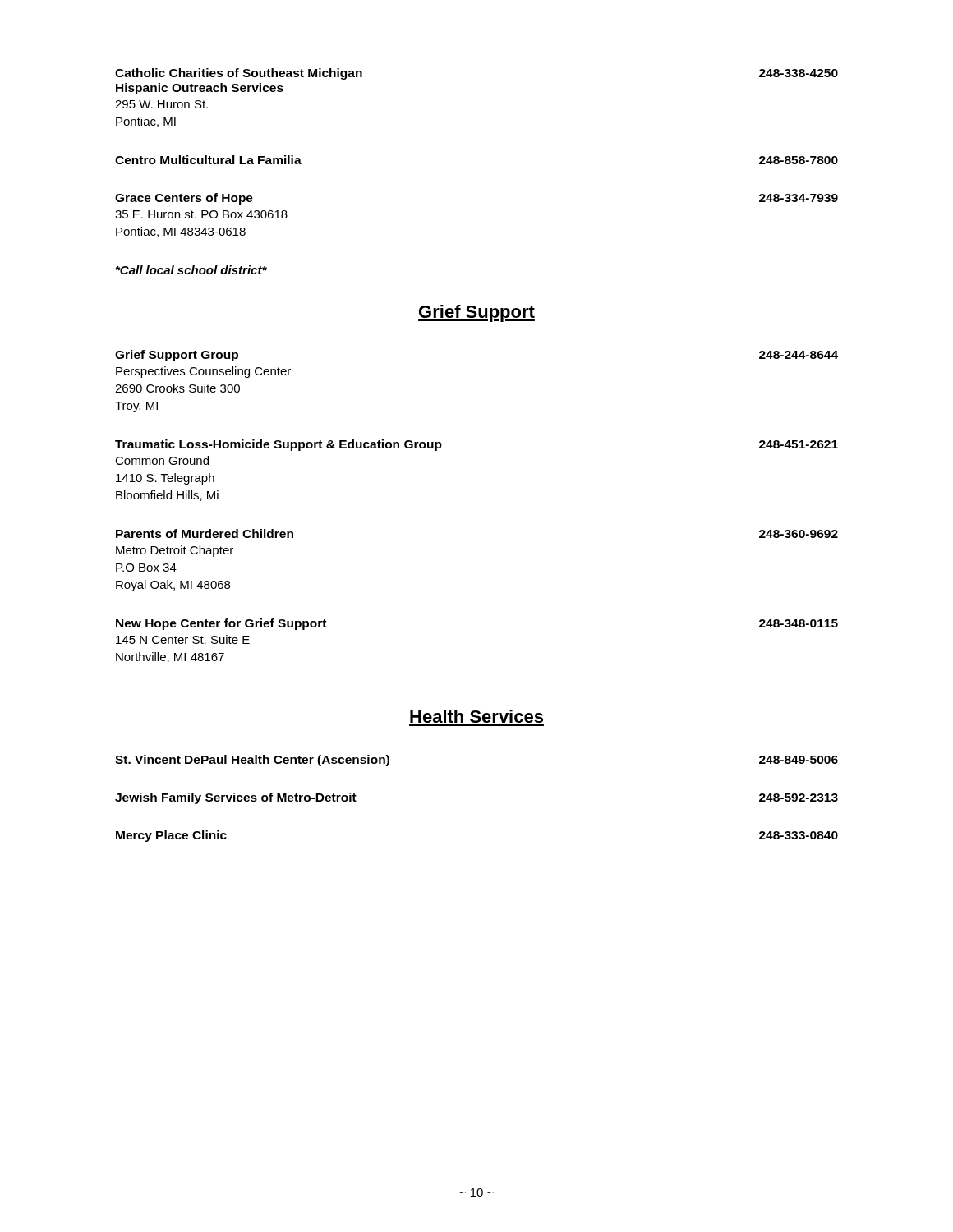Find the region starting "Jewish Family Services of"
Viewport: 953px width, 1232px height.
[x=235, y=798]
